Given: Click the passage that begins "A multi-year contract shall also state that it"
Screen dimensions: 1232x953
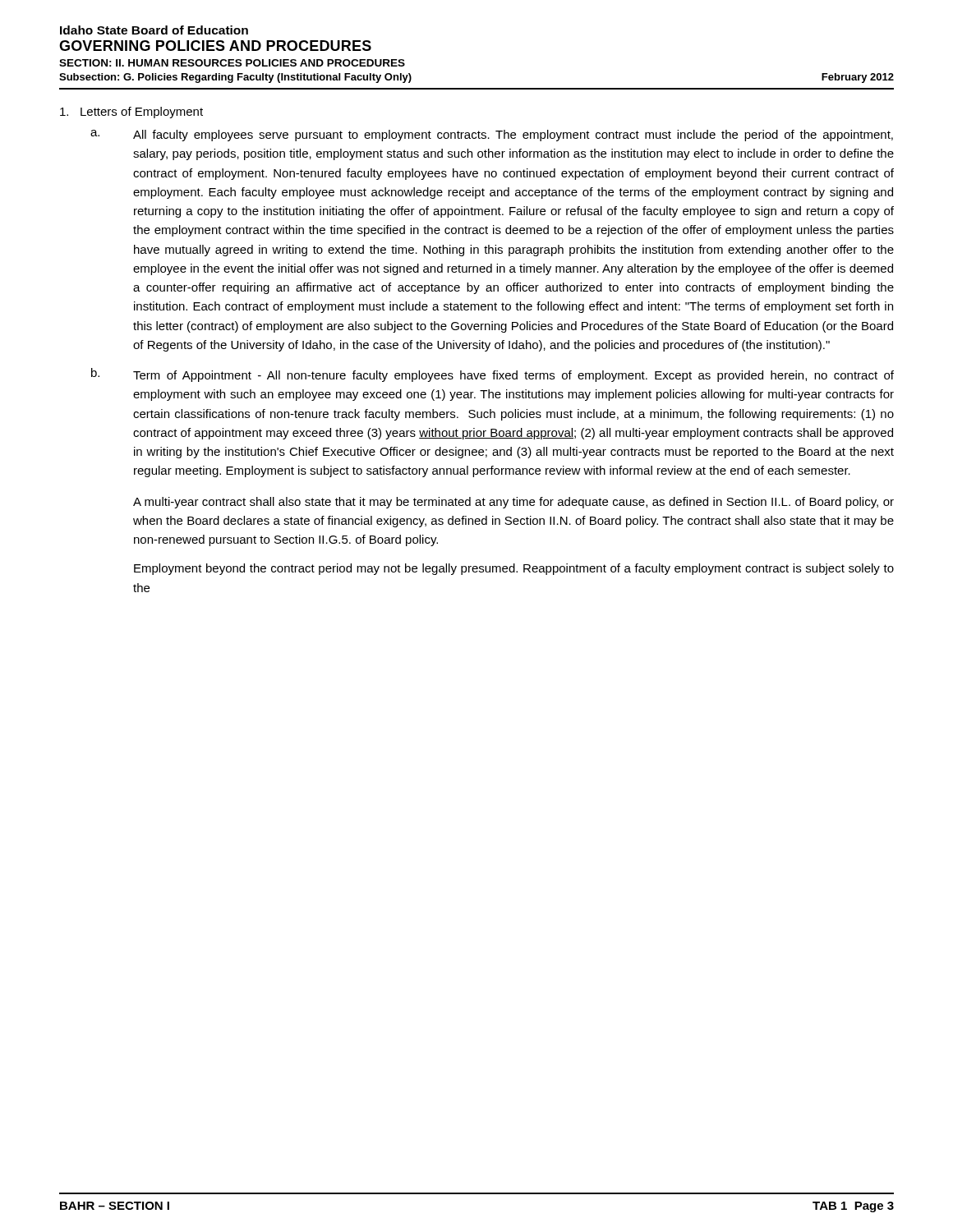Looking at the screenshot, I should [513, 520].
